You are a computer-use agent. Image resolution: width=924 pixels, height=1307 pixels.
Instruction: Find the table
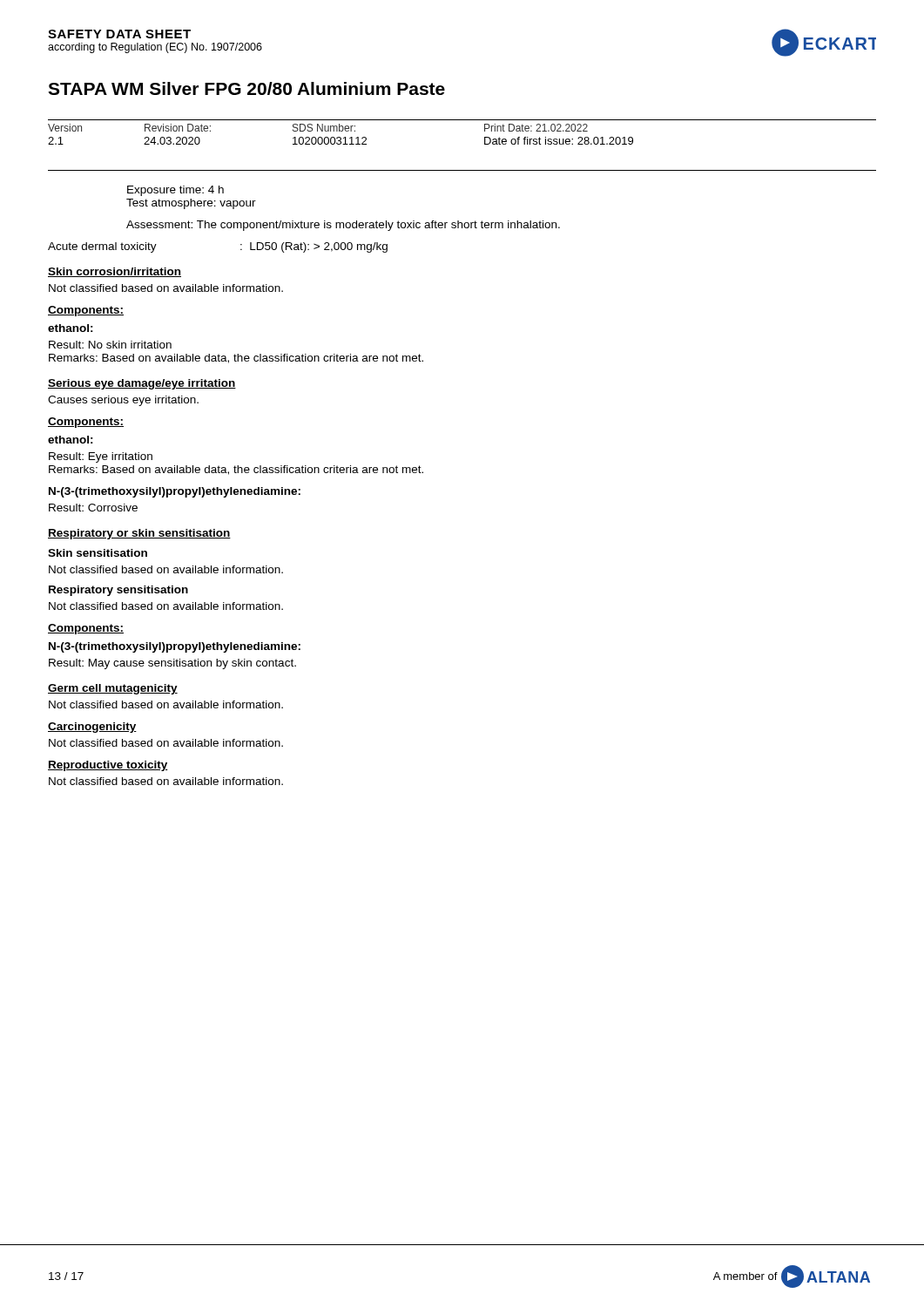[462, 135]
